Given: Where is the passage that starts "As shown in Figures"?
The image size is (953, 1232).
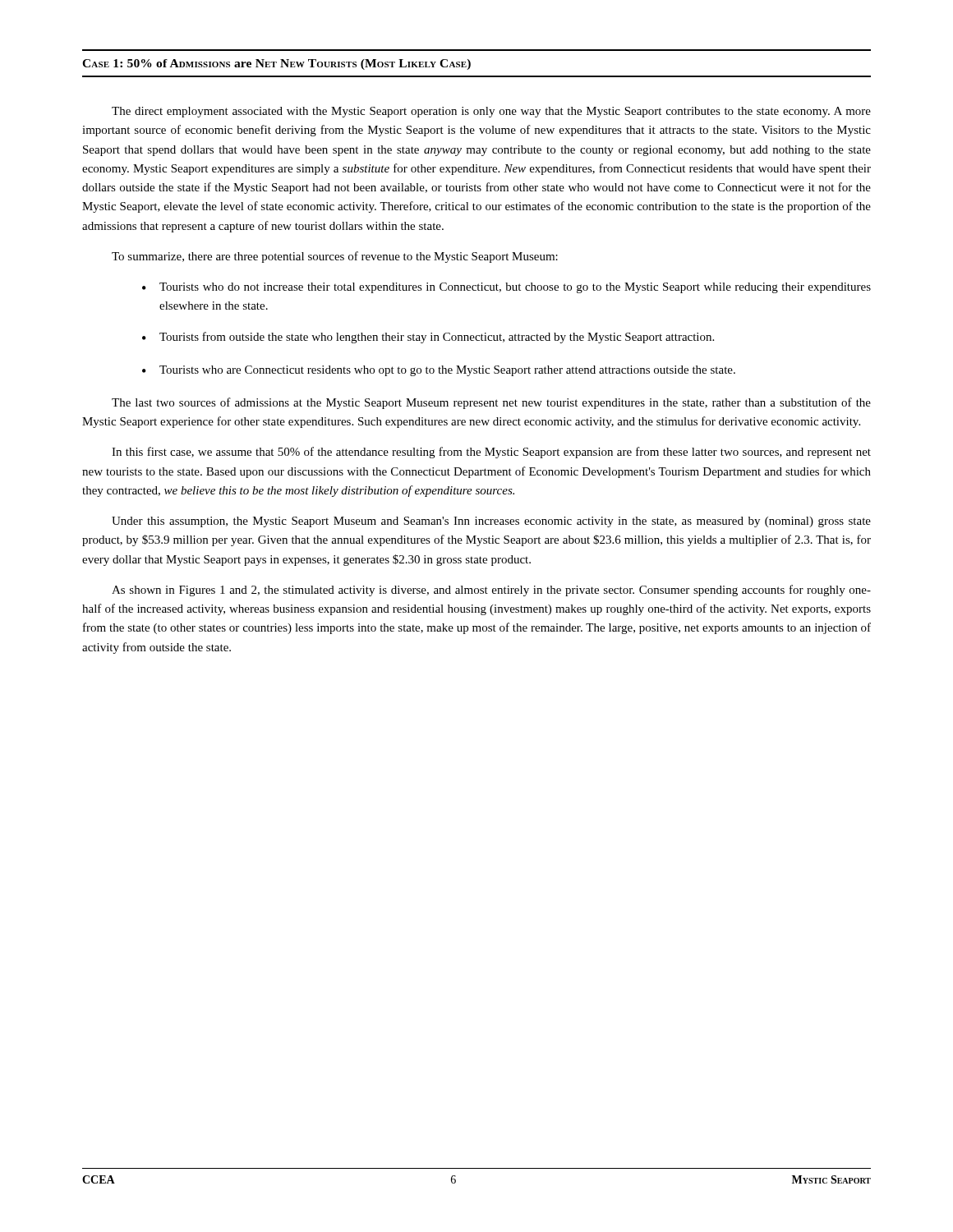Looking at the screenshot, I should (476, 618).
